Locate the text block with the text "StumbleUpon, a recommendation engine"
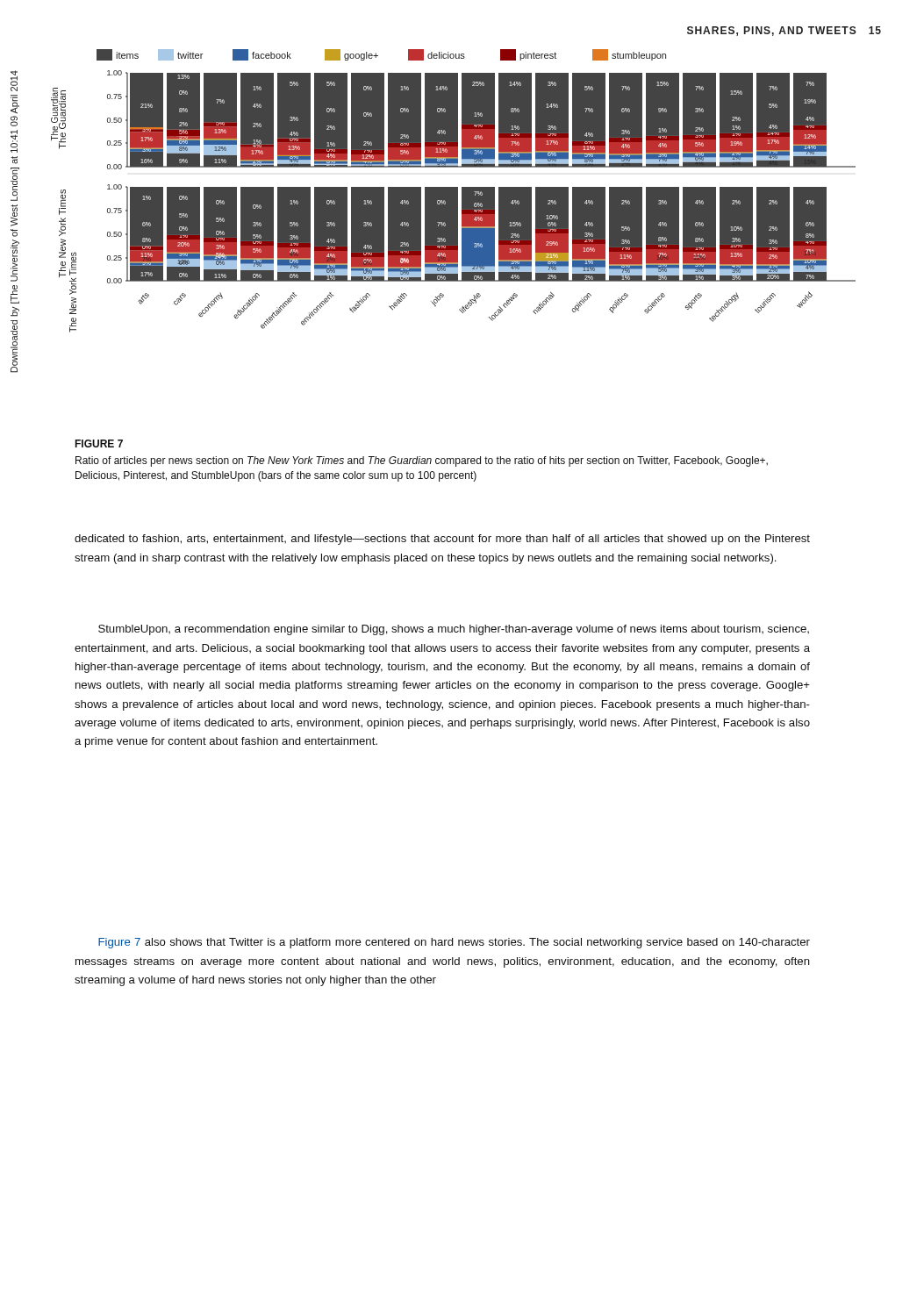The width and height of the screenshot is (924, 1316). pyautogui.click(x=442, y=685)
